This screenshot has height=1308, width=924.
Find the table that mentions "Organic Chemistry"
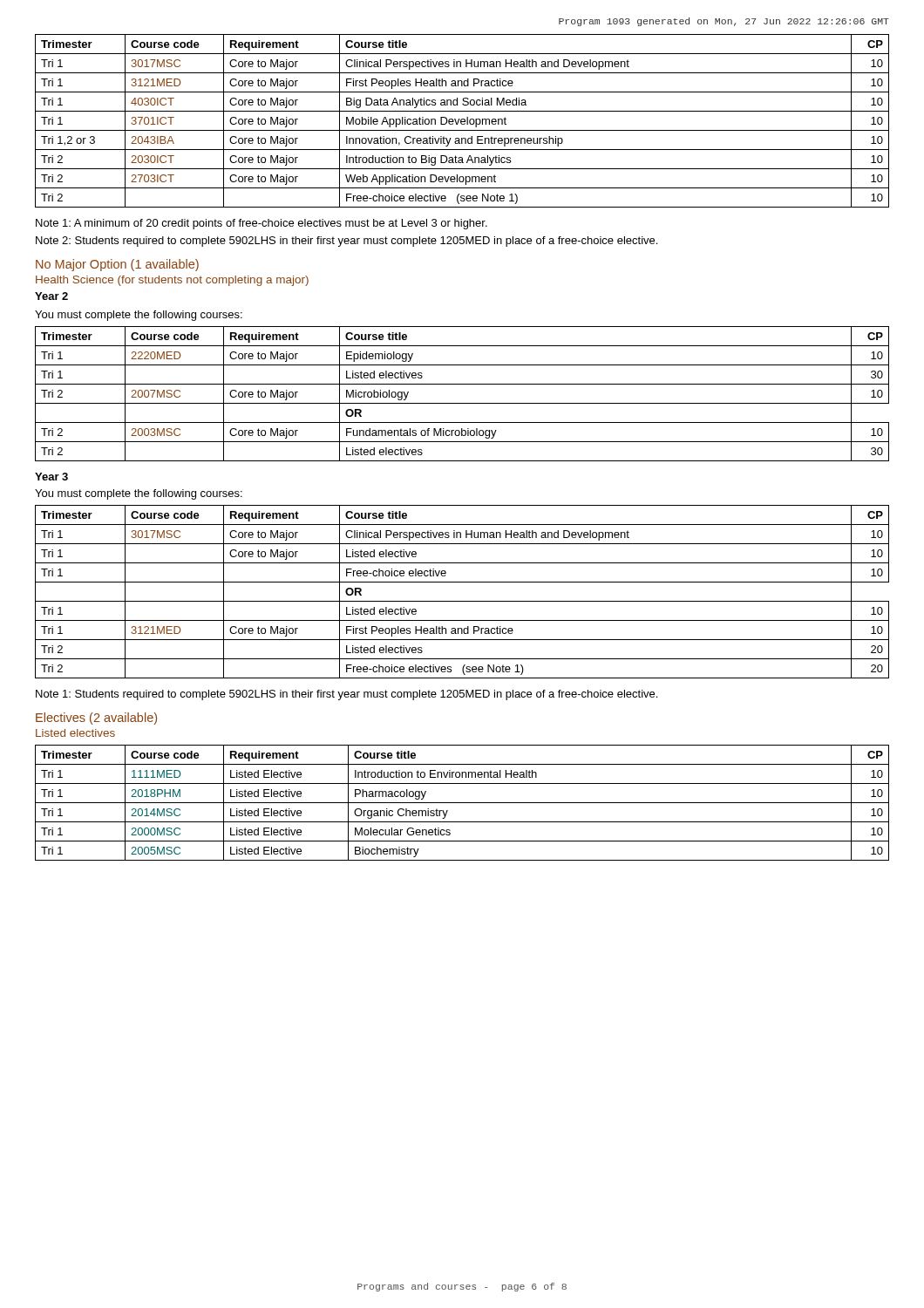[462, 803]
